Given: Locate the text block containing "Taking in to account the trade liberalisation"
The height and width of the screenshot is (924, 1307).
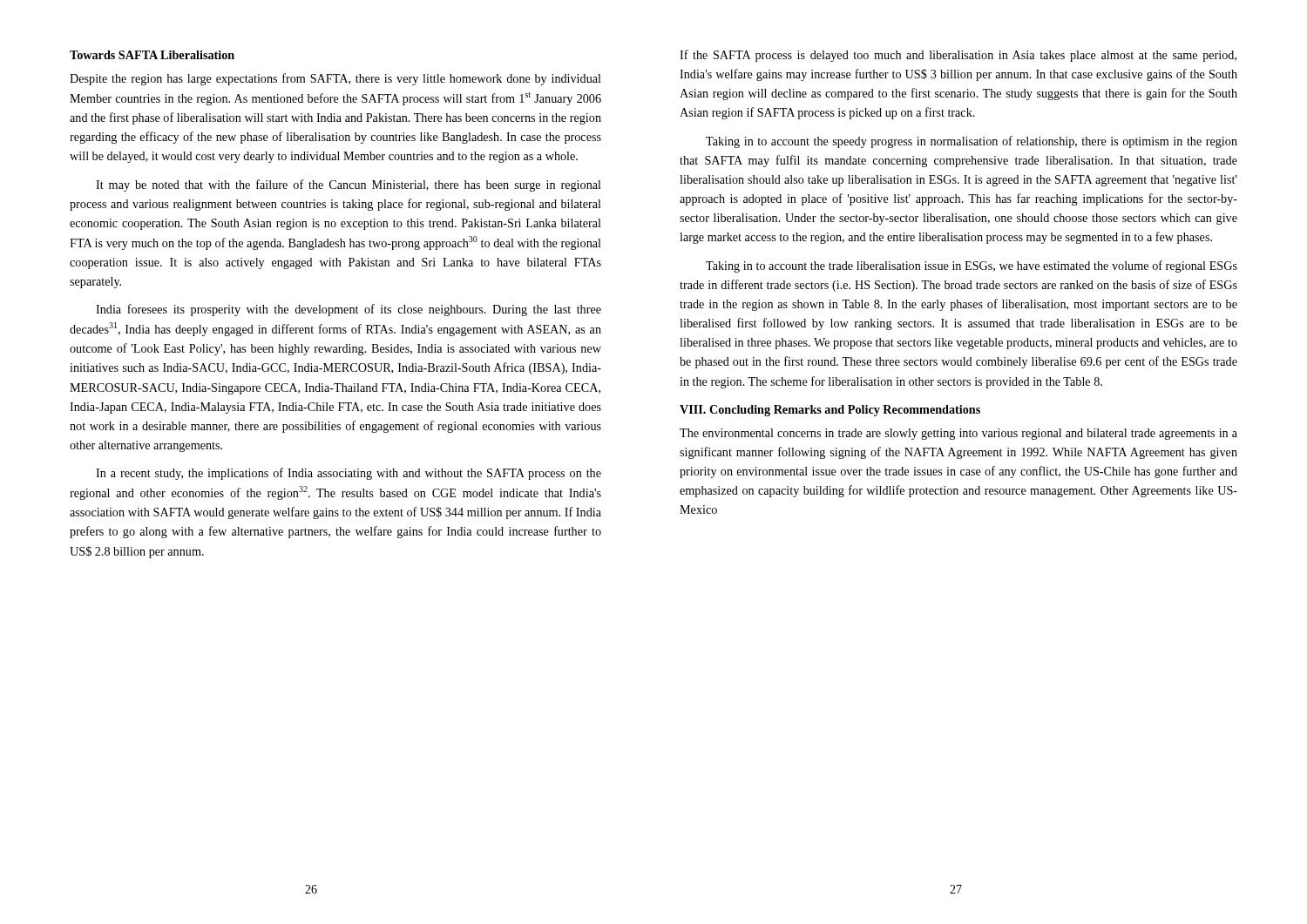Looking at the screenshot, I should tap(958, 323).
